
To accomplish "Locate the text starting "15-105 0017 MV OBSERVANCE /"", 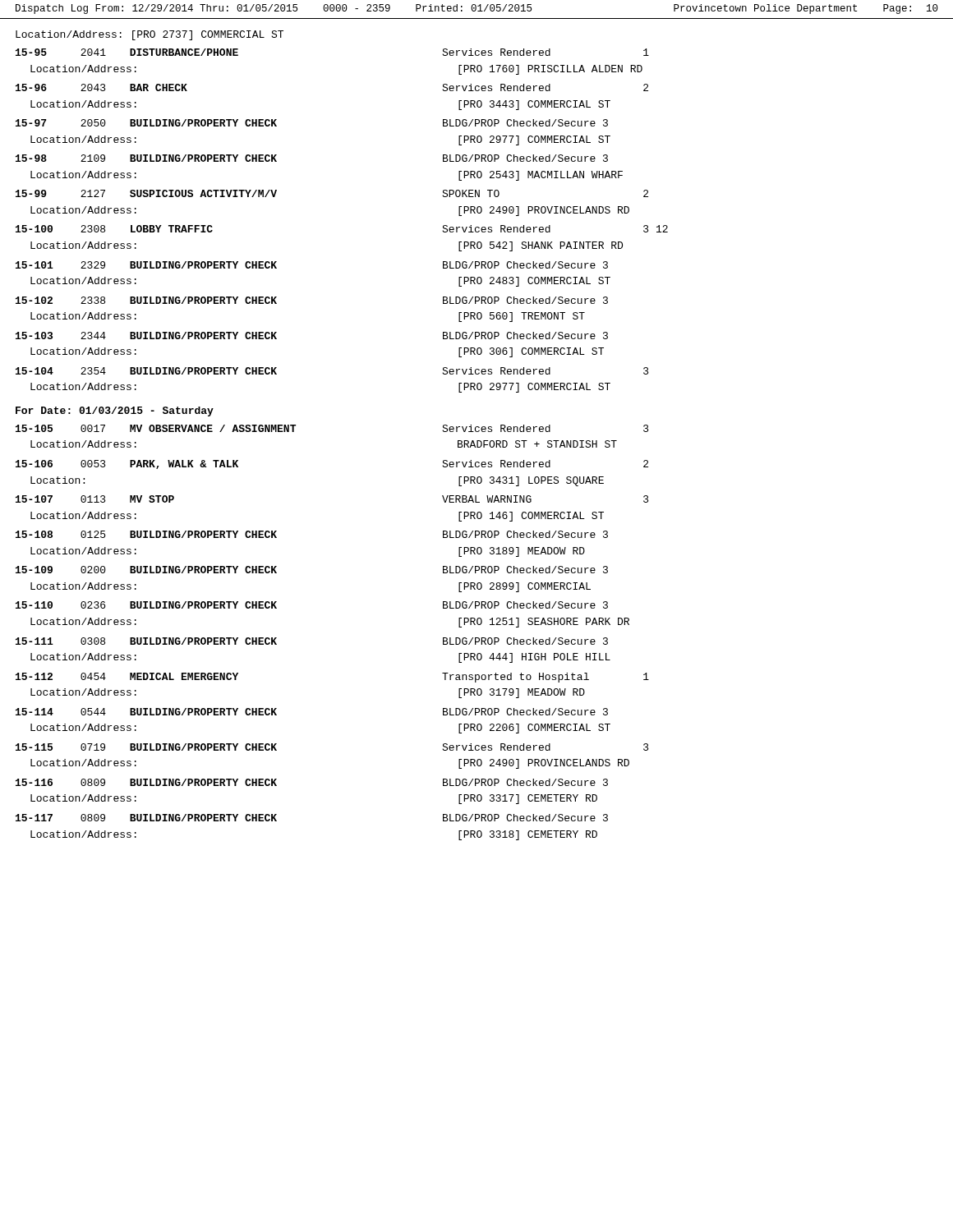I will click(x=476, y=437).
